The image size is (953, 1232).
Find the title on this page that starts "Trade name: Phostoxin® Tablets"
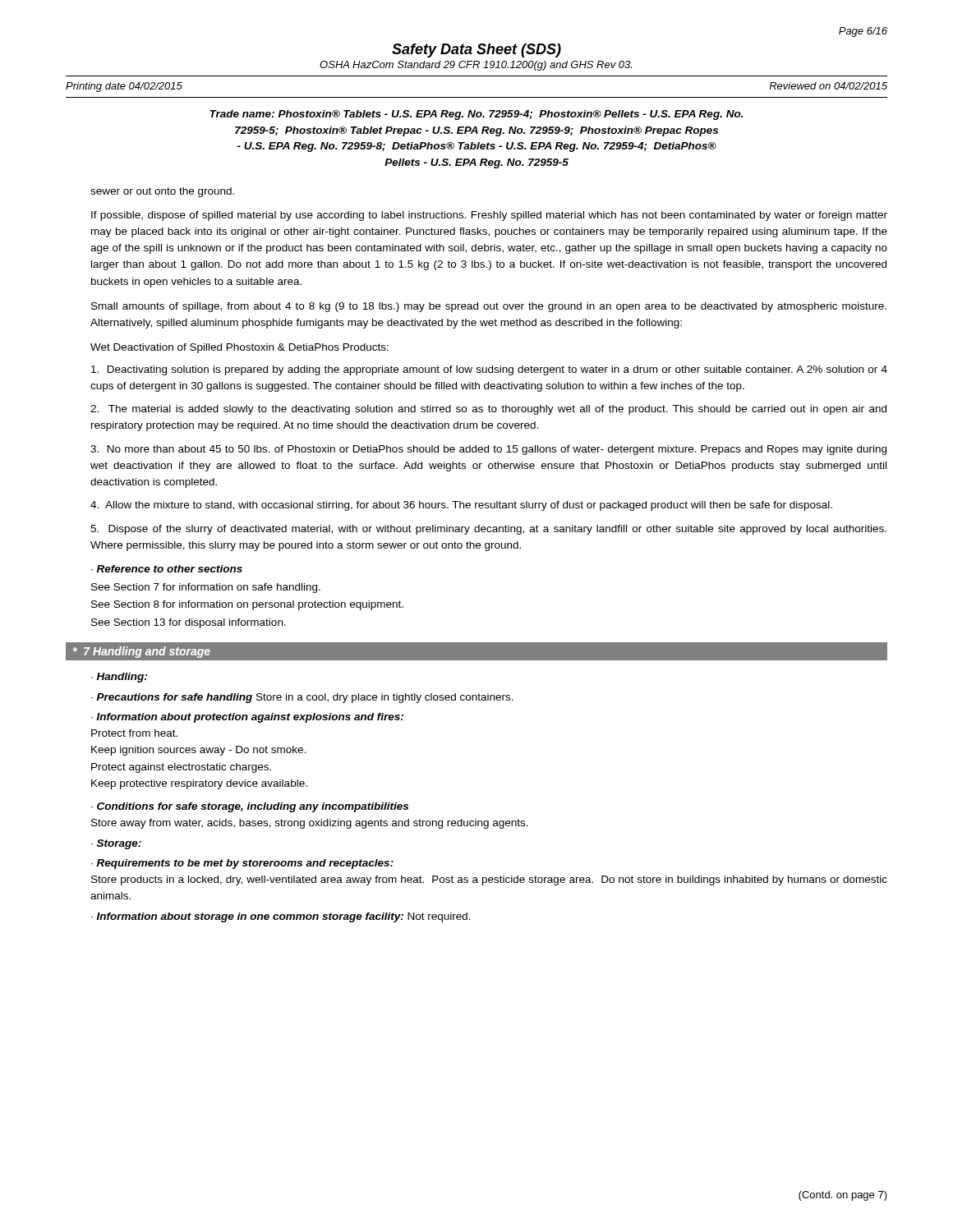[476, 138]
